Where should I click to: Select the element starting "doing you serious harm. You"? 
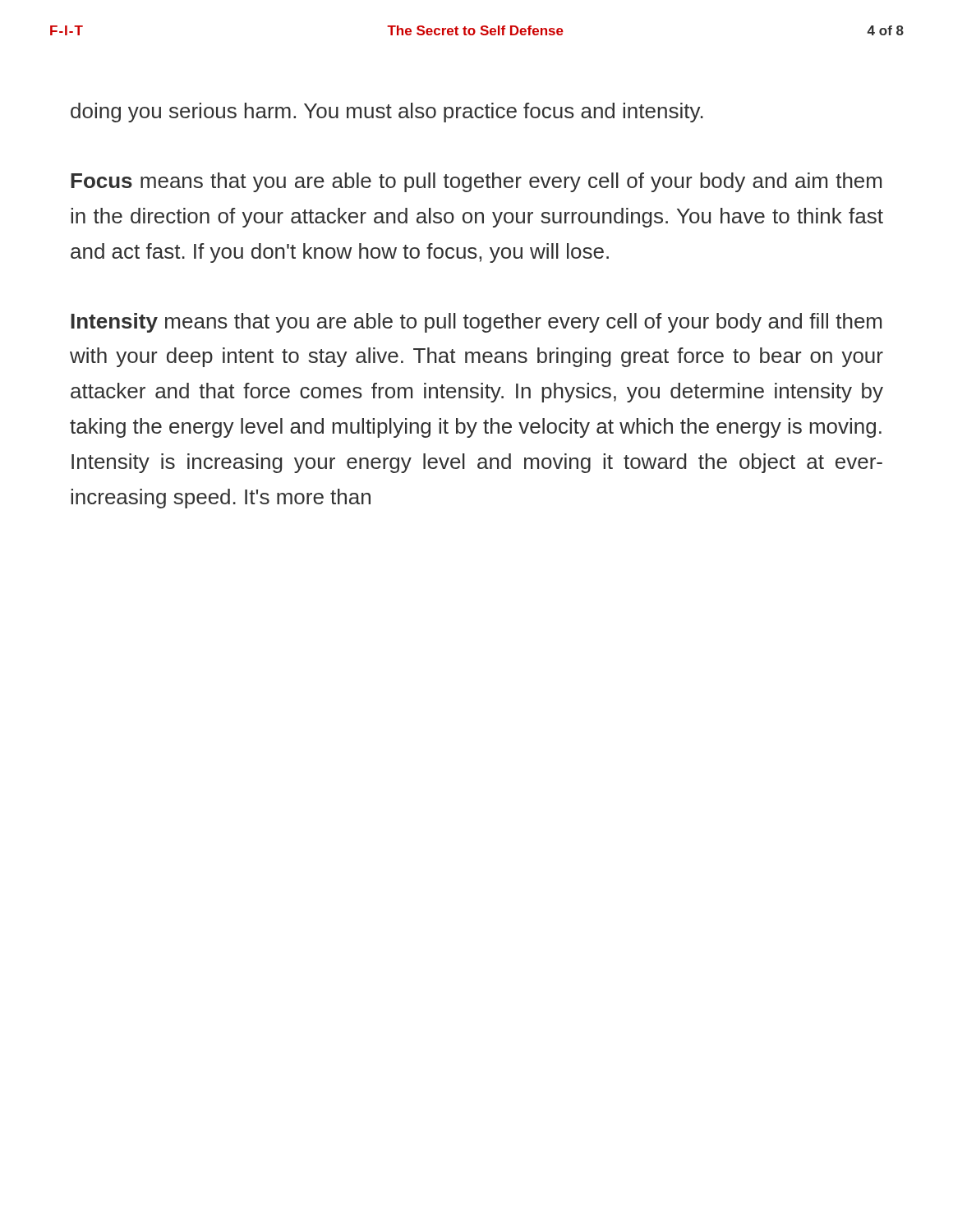tap(476, 111)
